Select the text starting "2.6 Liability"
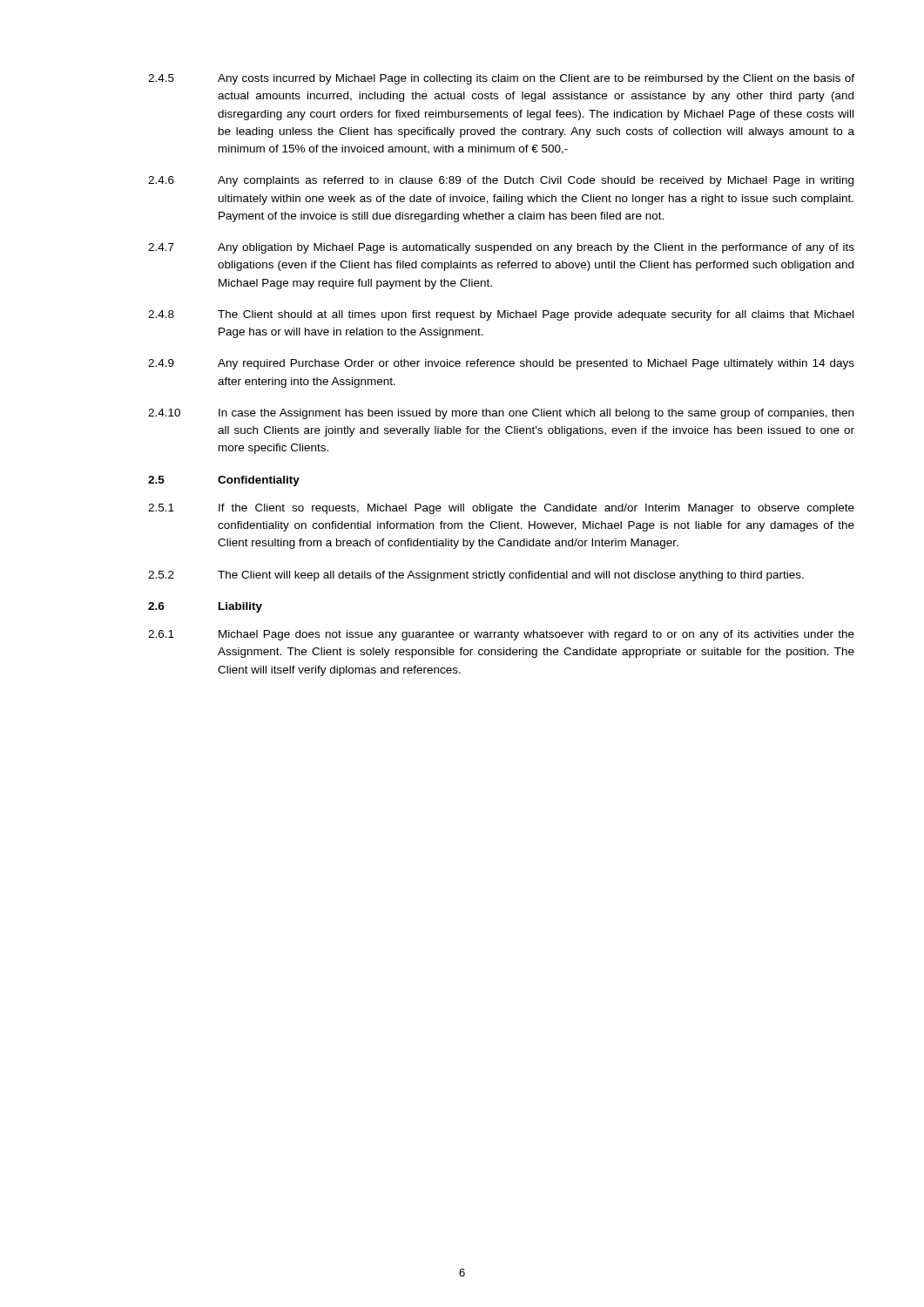The height and width of the screenshot is (1307, 924). coord(160,607)
